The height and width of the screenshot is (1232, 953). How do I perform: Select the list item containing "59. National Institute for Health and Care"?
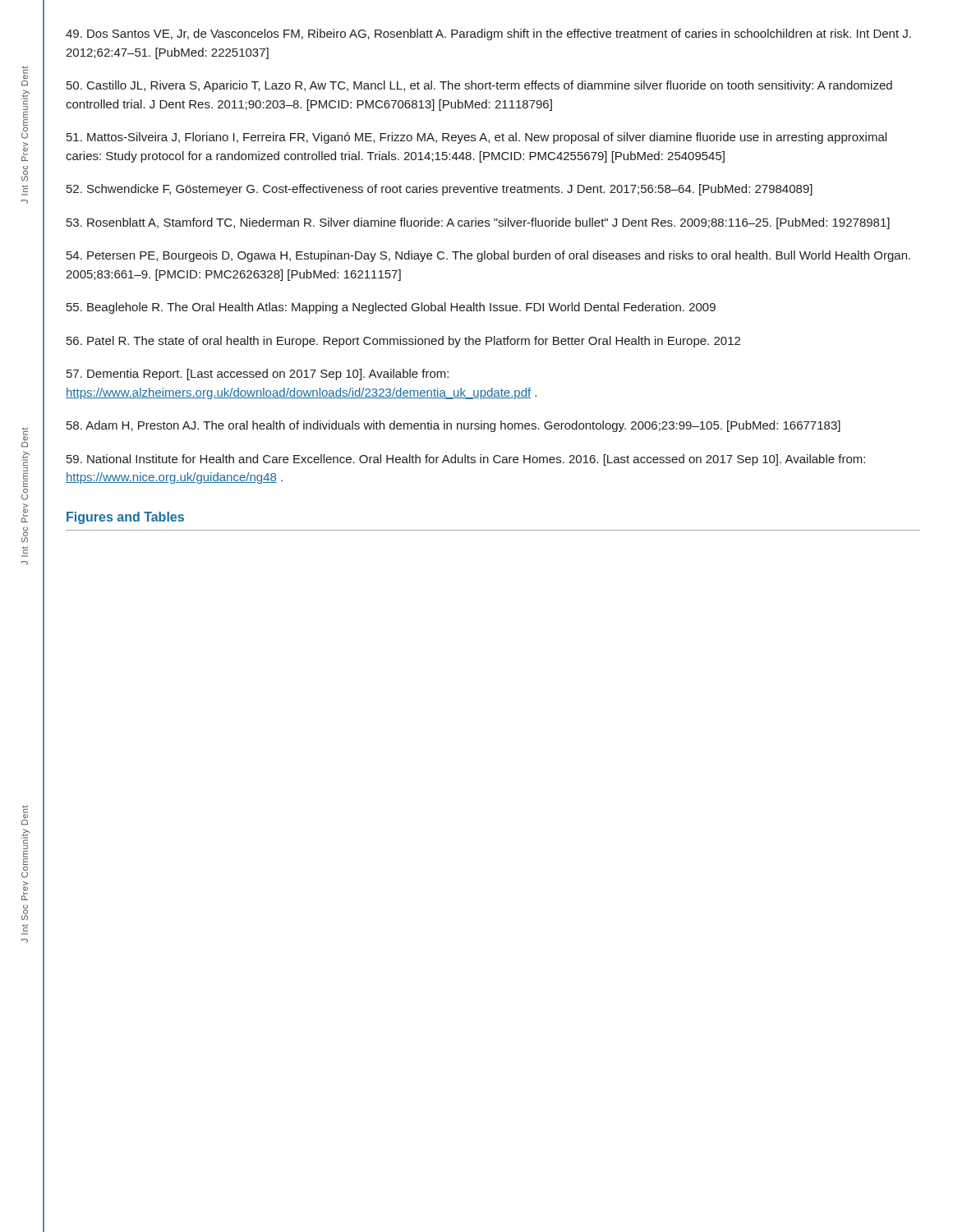pos(466,468)
